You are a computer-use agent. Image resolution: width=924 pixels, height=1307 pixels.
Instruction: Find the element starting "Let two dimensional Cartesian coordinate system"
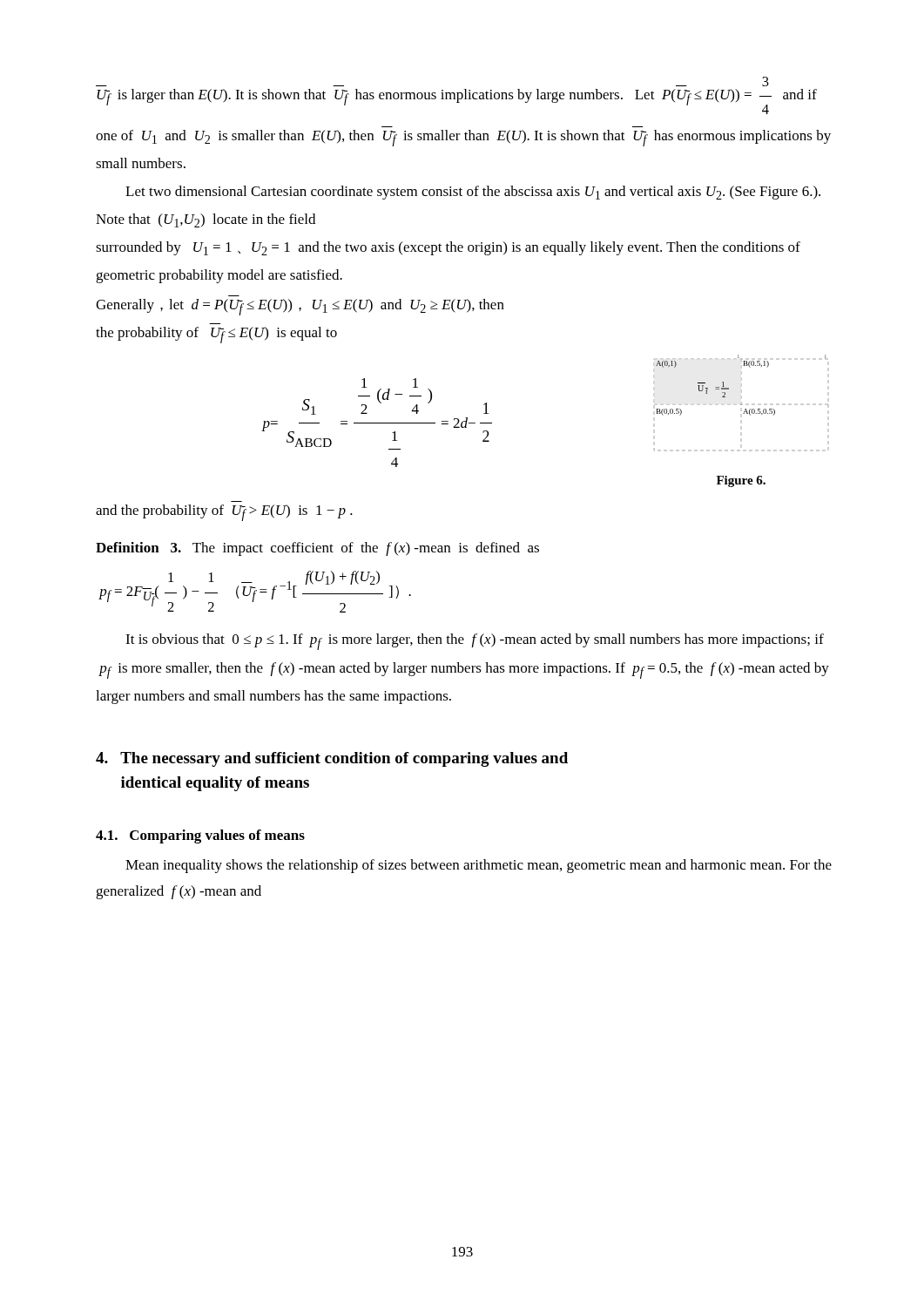pyautogui.click(x=459, y=206)
